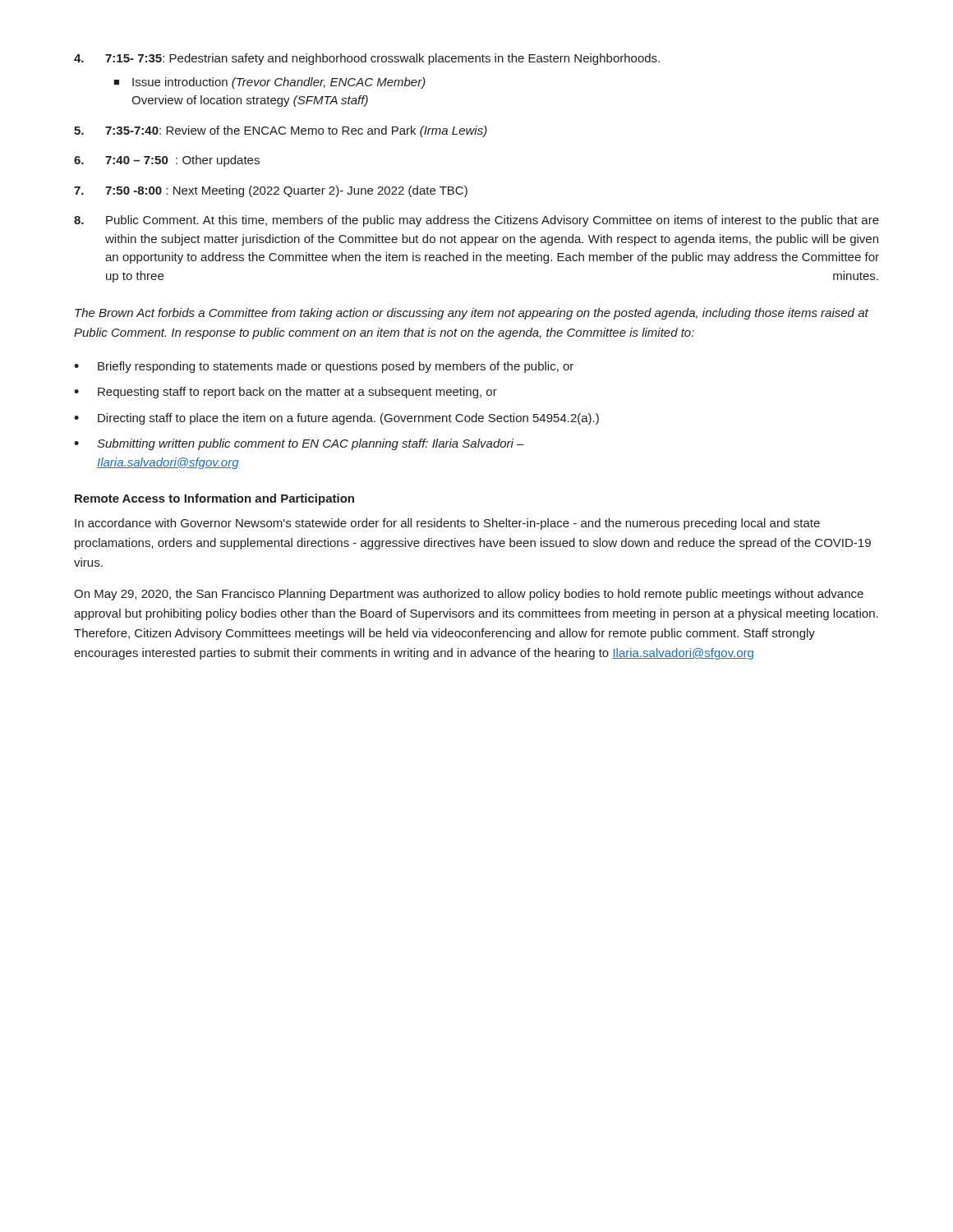Point to the element starting "Remote Access to Information and Participation"
This screenshot has height=1232, width=953.
[214, 498]
